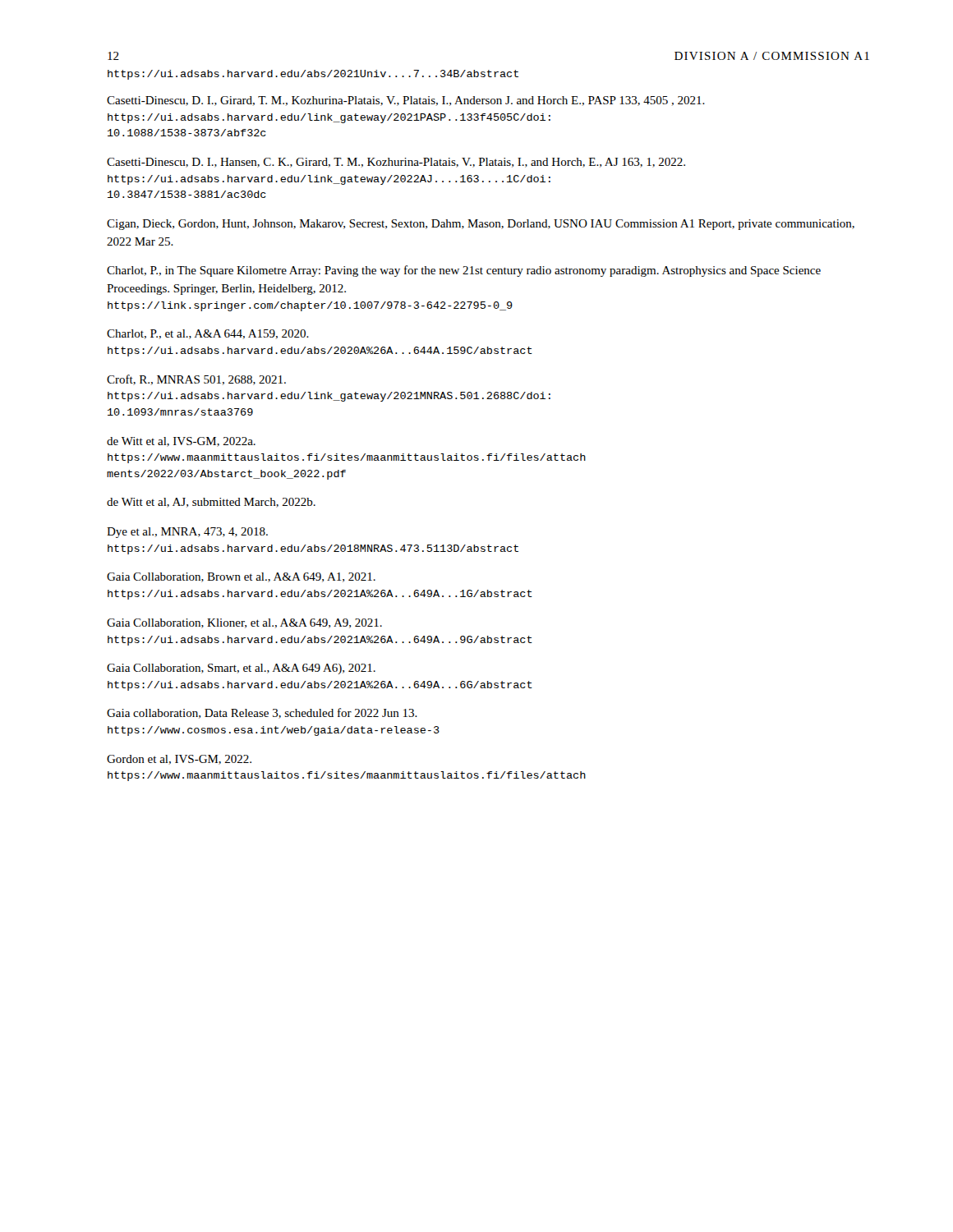This screenshot has height=1232, width=953.
Task: Select the list item that reads "Gaia Collaboration, Klioner,"
Action: pos(489,631)
